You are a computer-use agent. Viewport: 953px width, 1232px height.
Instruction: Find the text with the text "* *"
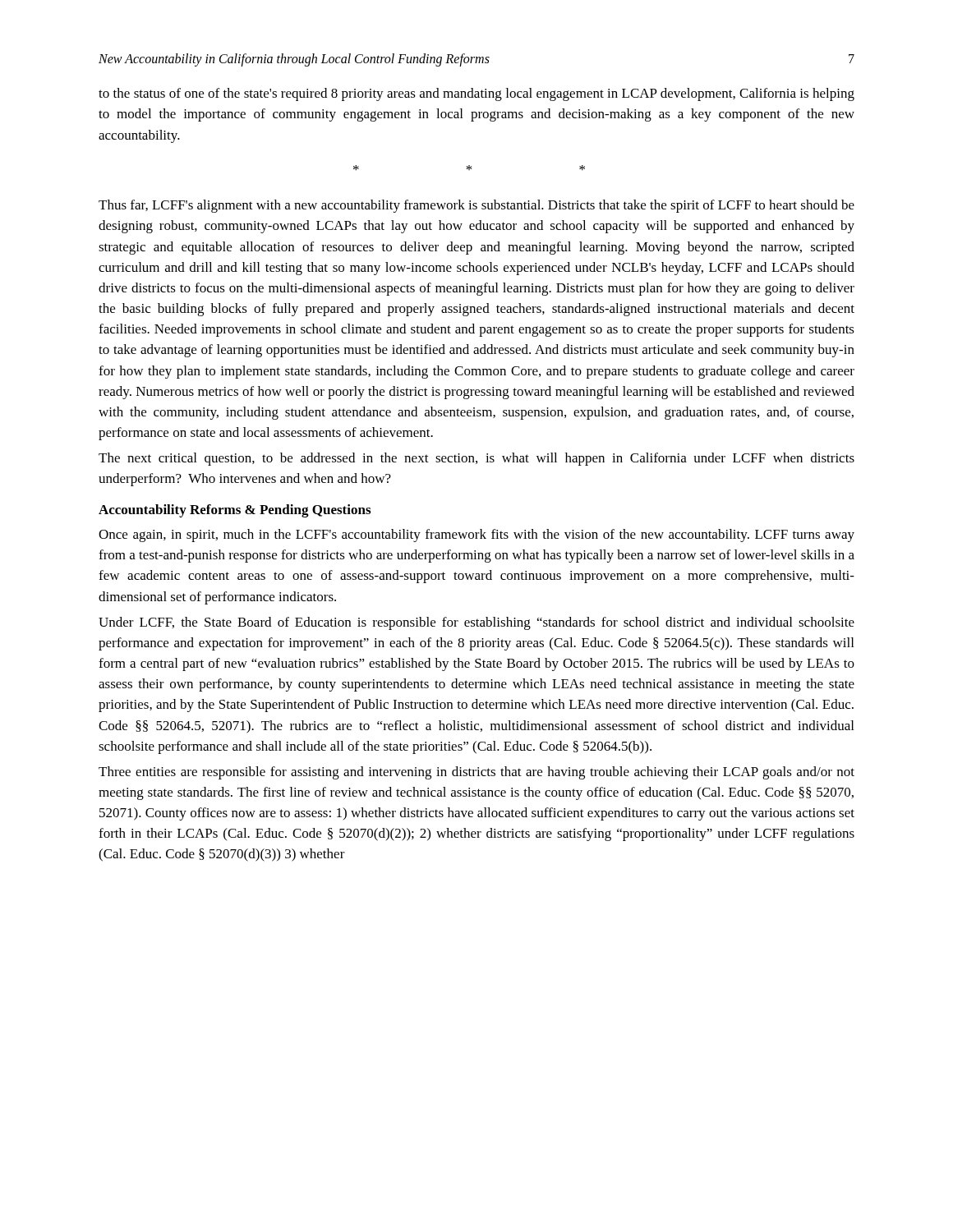[x=476, y=169]
